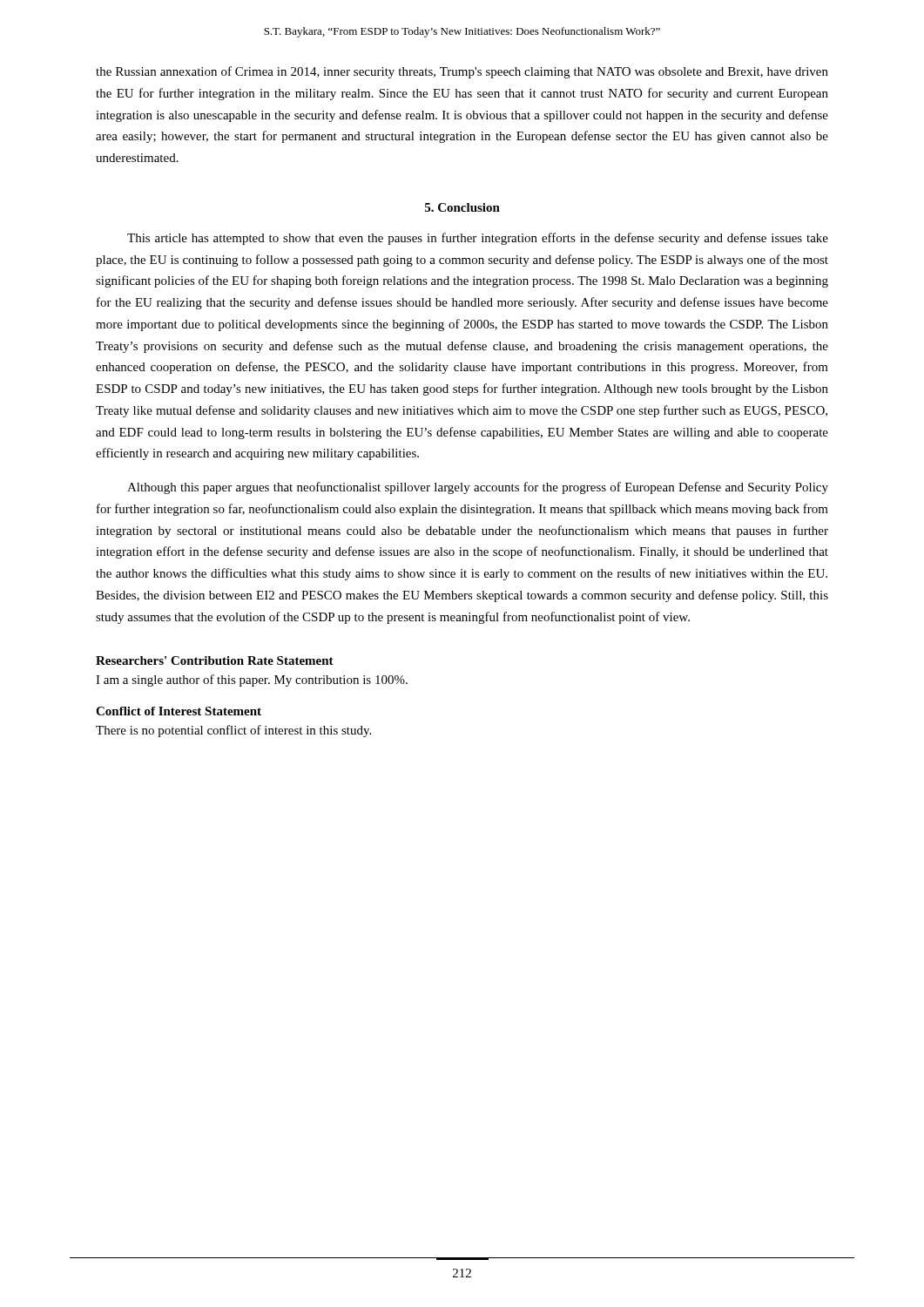Navigate to the block starting "Although this paper argues that neofunctionalist"
The width and height of the screenshot is (924, 1307).
tap(462, 552)
